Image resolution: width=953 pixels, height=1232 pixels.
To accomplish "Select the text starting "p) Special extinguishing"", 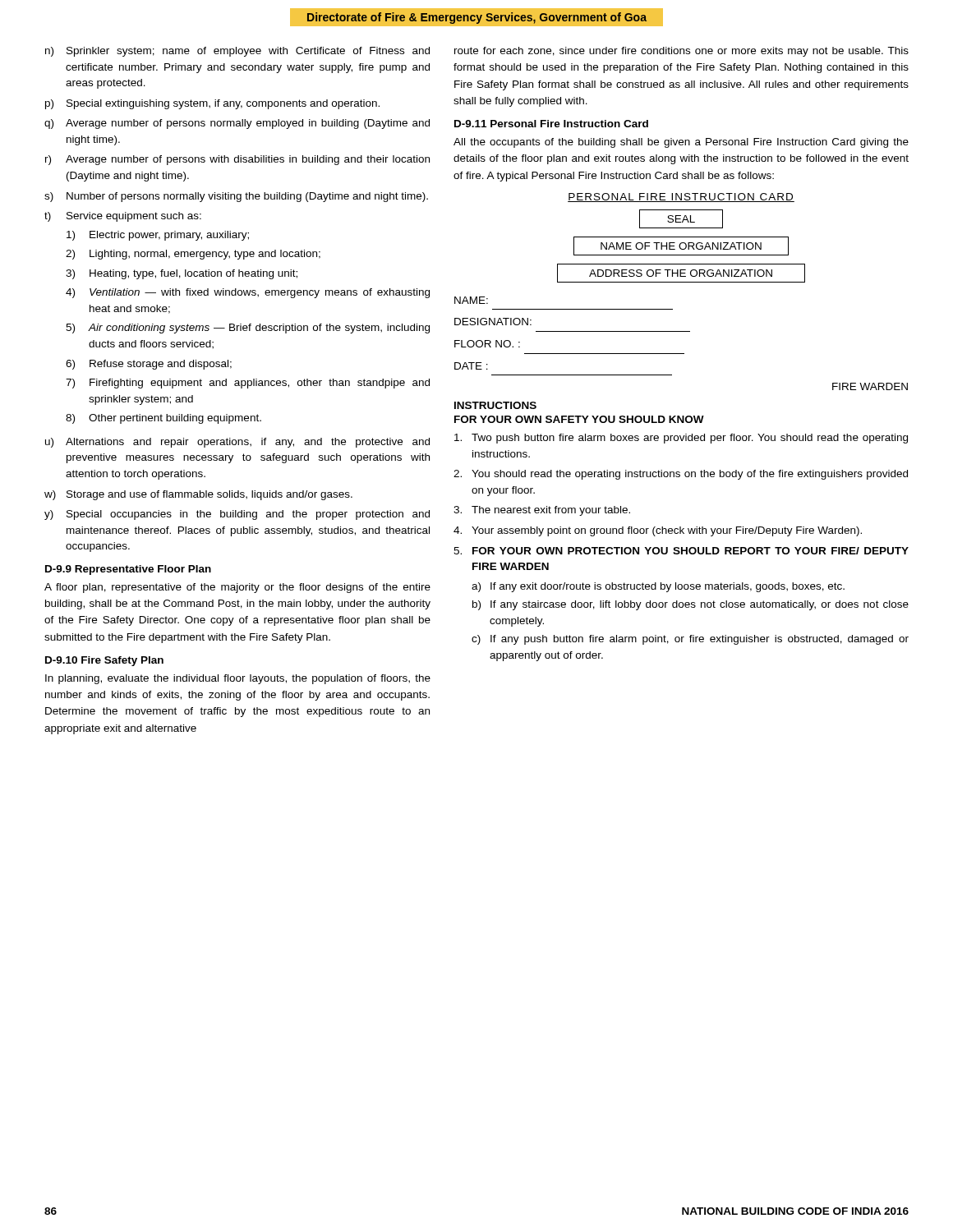I will click(x=237, y=103).
